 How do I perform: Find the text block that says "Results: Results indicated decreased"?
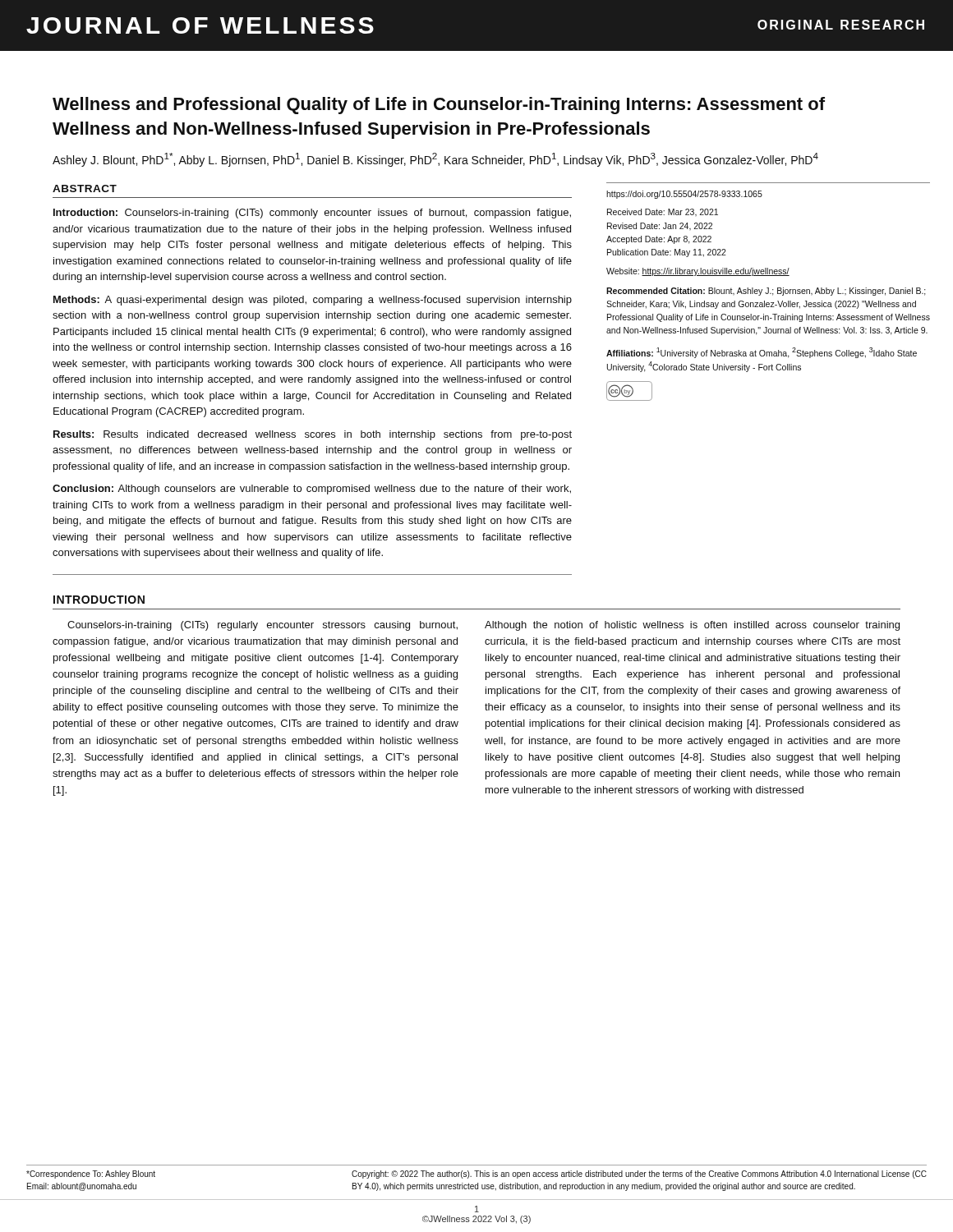pos(312,450)
